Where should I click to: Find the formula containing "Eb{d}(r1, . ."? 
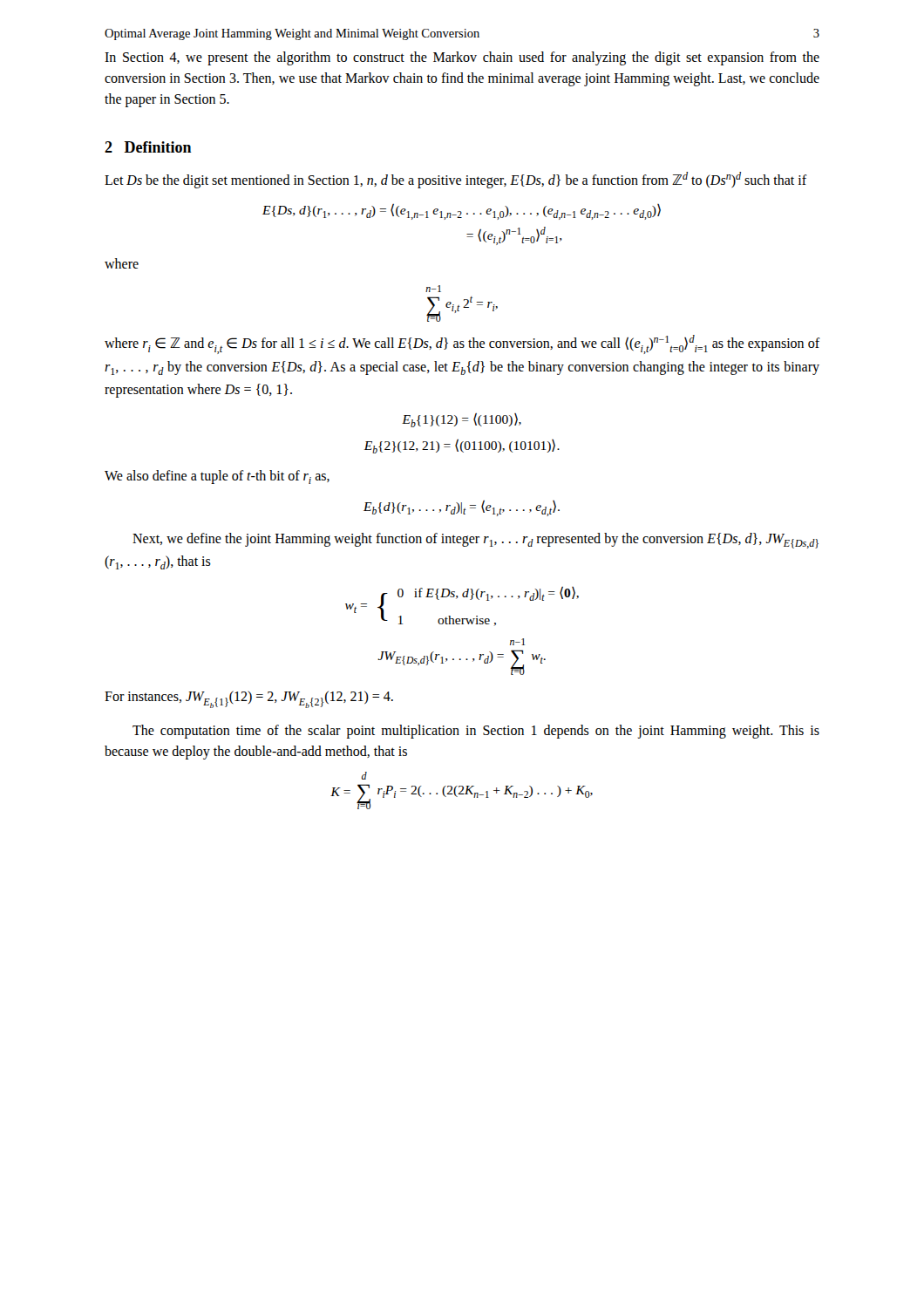[x=462, y=508]
